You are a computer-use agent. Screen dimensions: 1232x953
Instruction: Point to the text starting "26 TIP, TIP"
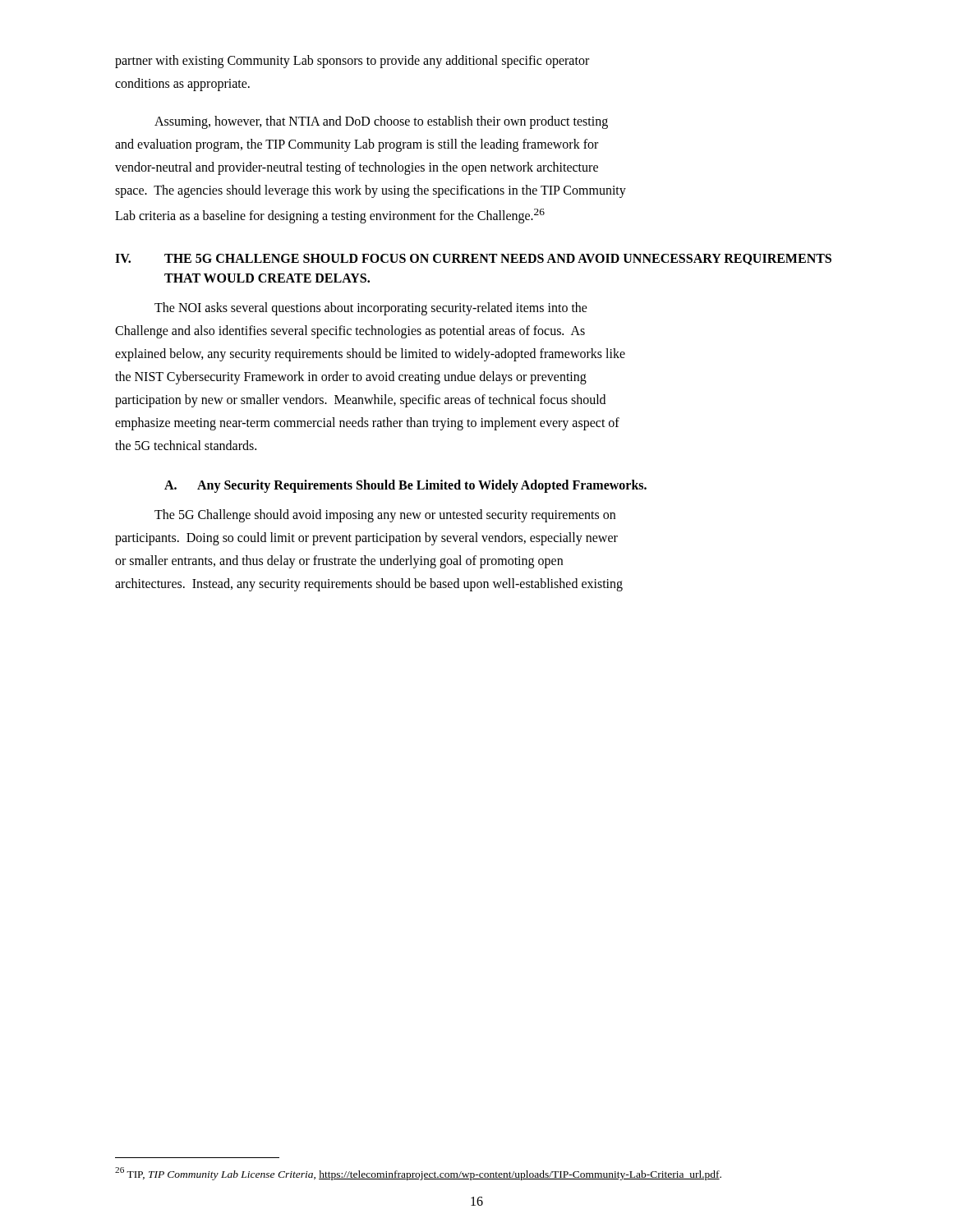coord(476,1173)
